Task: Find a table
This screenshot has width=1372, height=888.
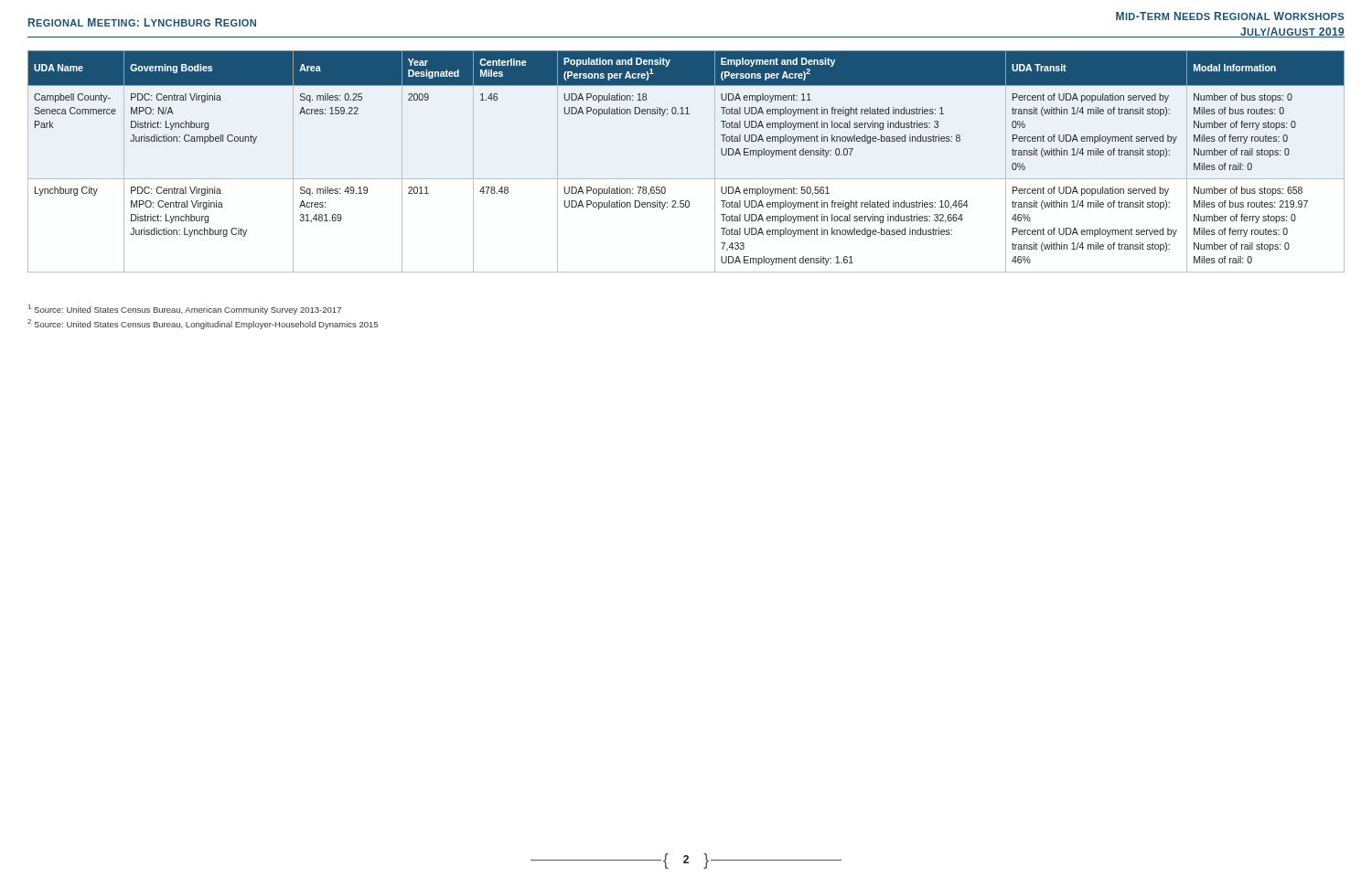Action: click(686, 161)
